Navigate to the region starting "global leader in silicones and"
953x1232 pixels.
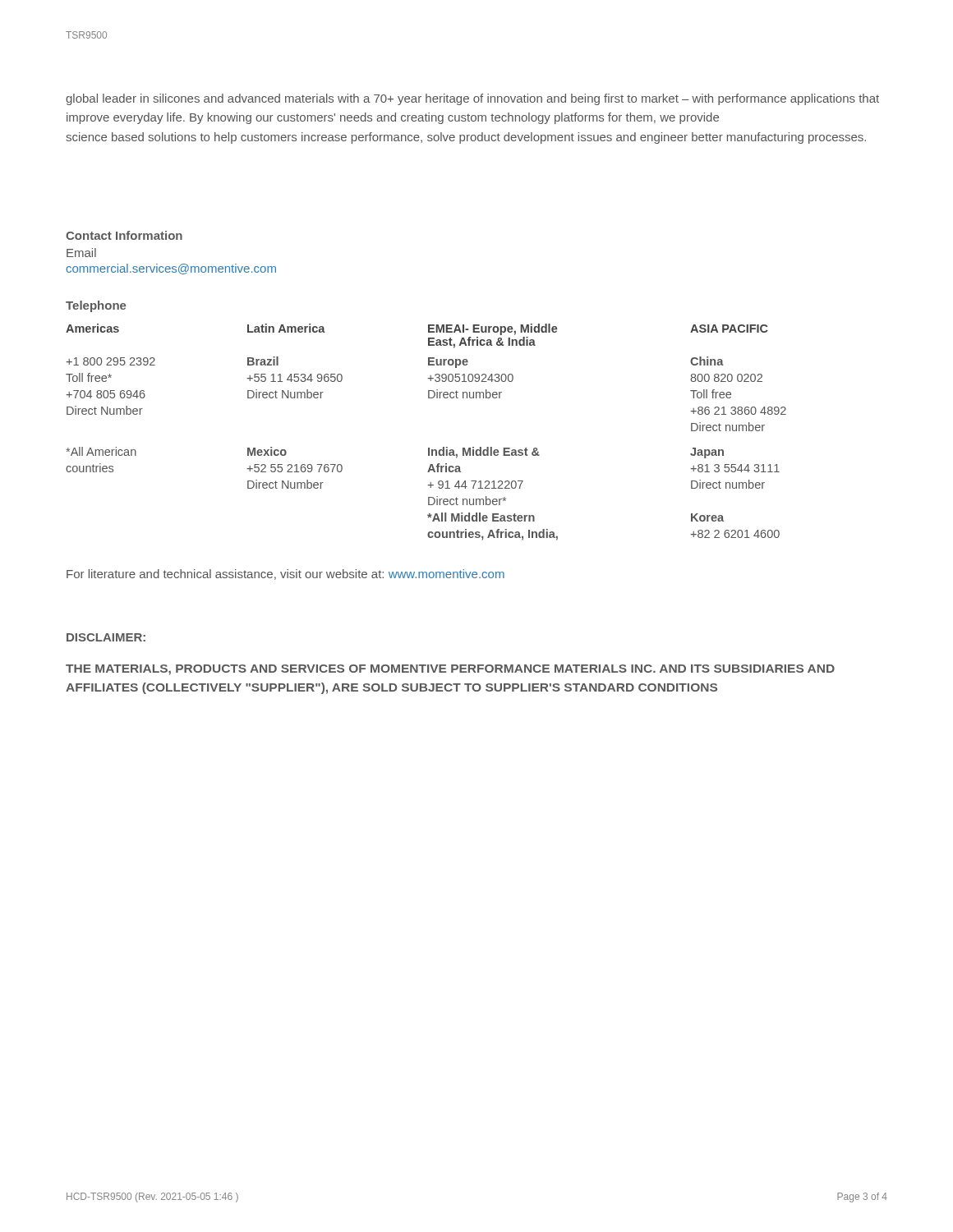472,117
